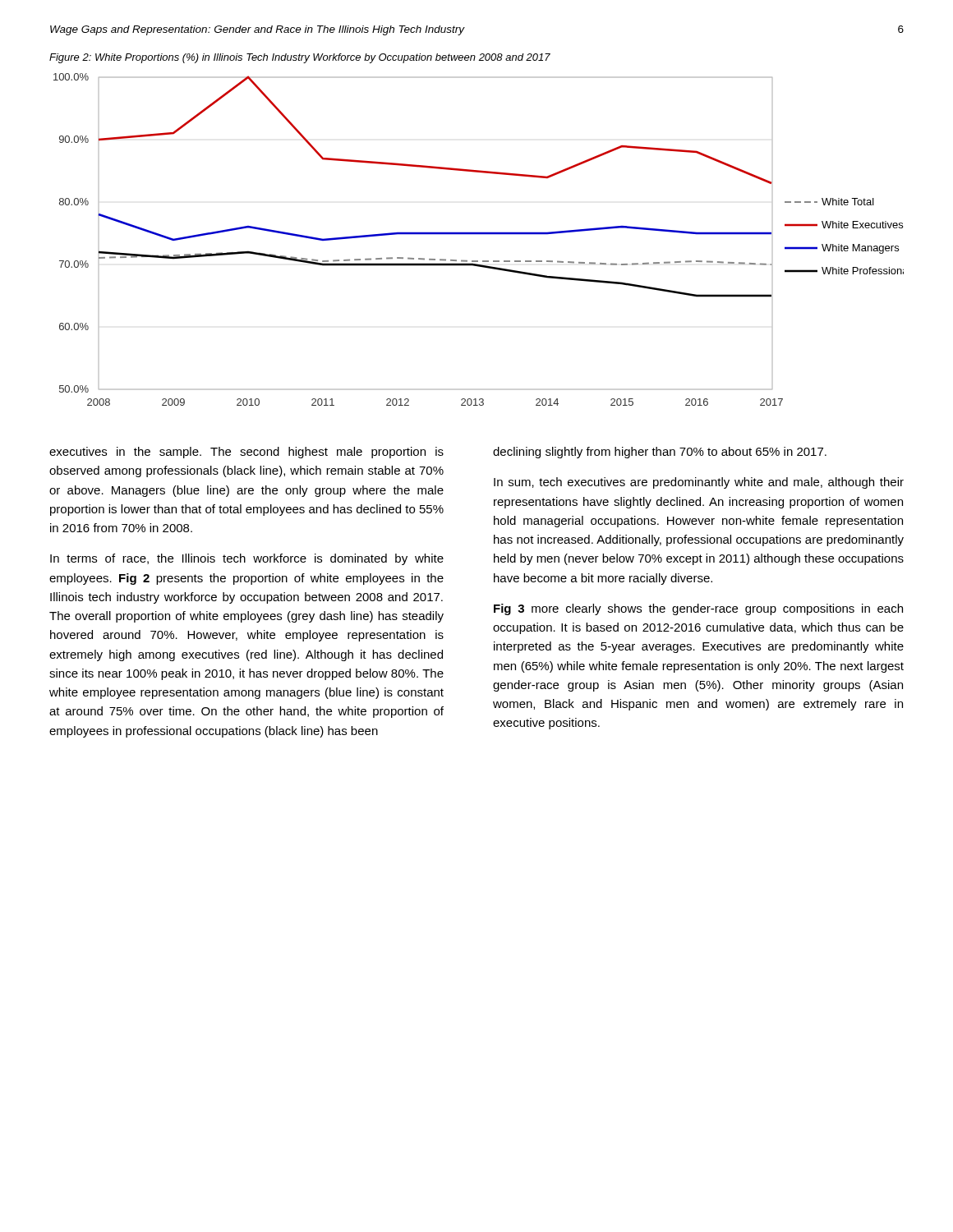Select the text block containing "declining slightly from higher than"
Viewport: 953px width, 1232px height.
[x=698, y=587]
